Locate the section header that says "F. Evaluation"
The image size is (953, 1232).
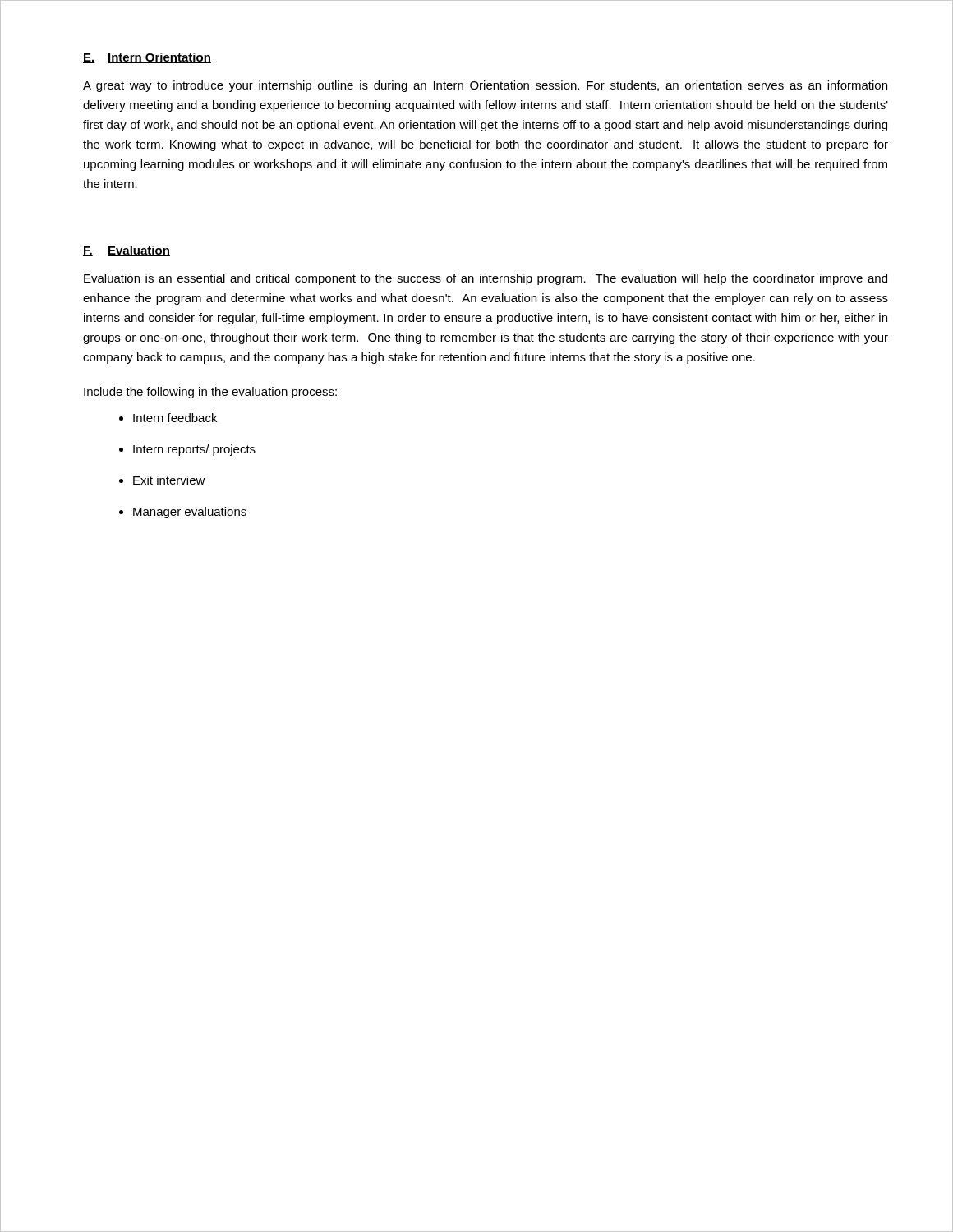(x=126, y=250)
